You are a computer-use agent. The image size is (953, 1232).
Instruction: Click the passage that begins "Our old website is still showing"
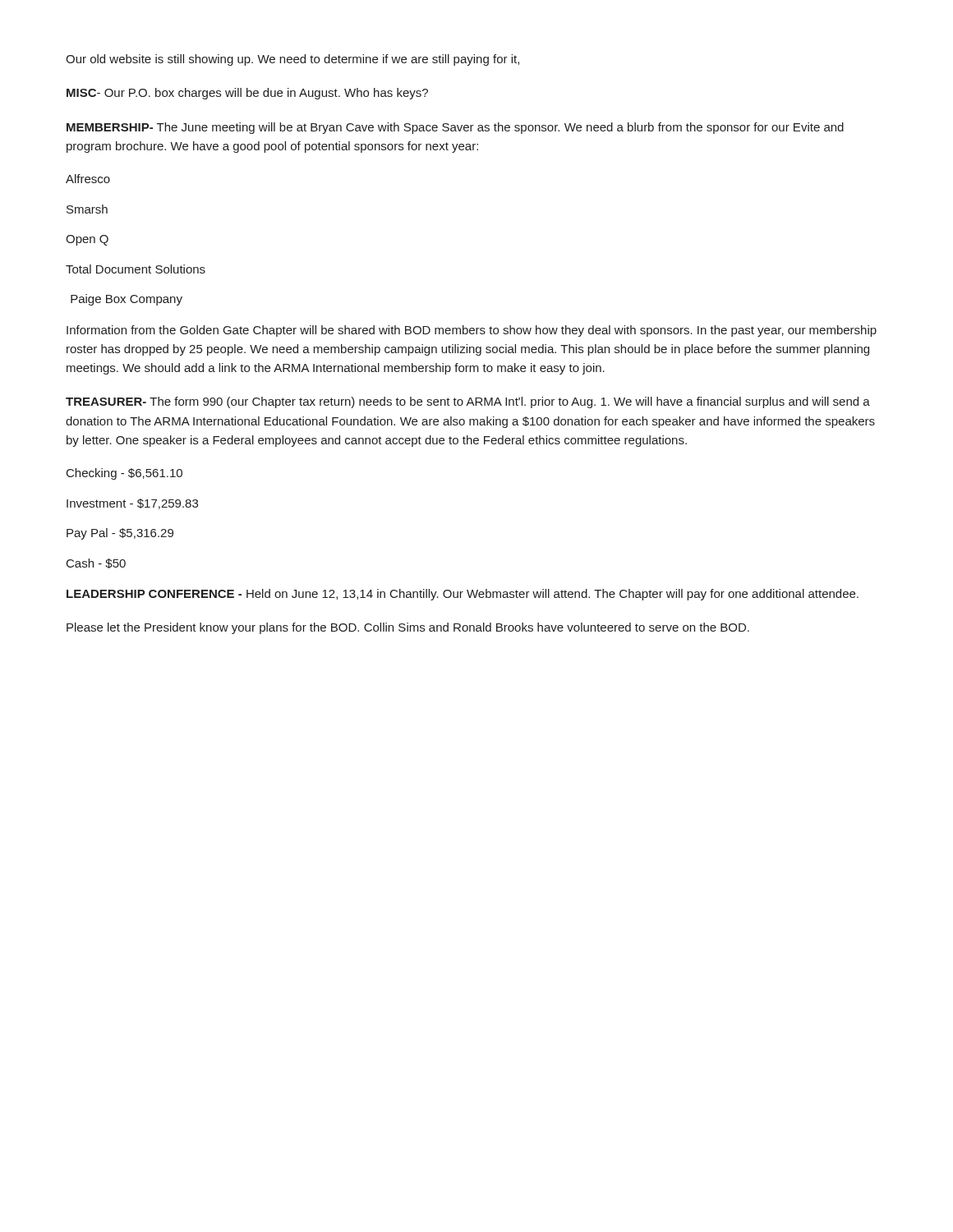pos(293,59)
